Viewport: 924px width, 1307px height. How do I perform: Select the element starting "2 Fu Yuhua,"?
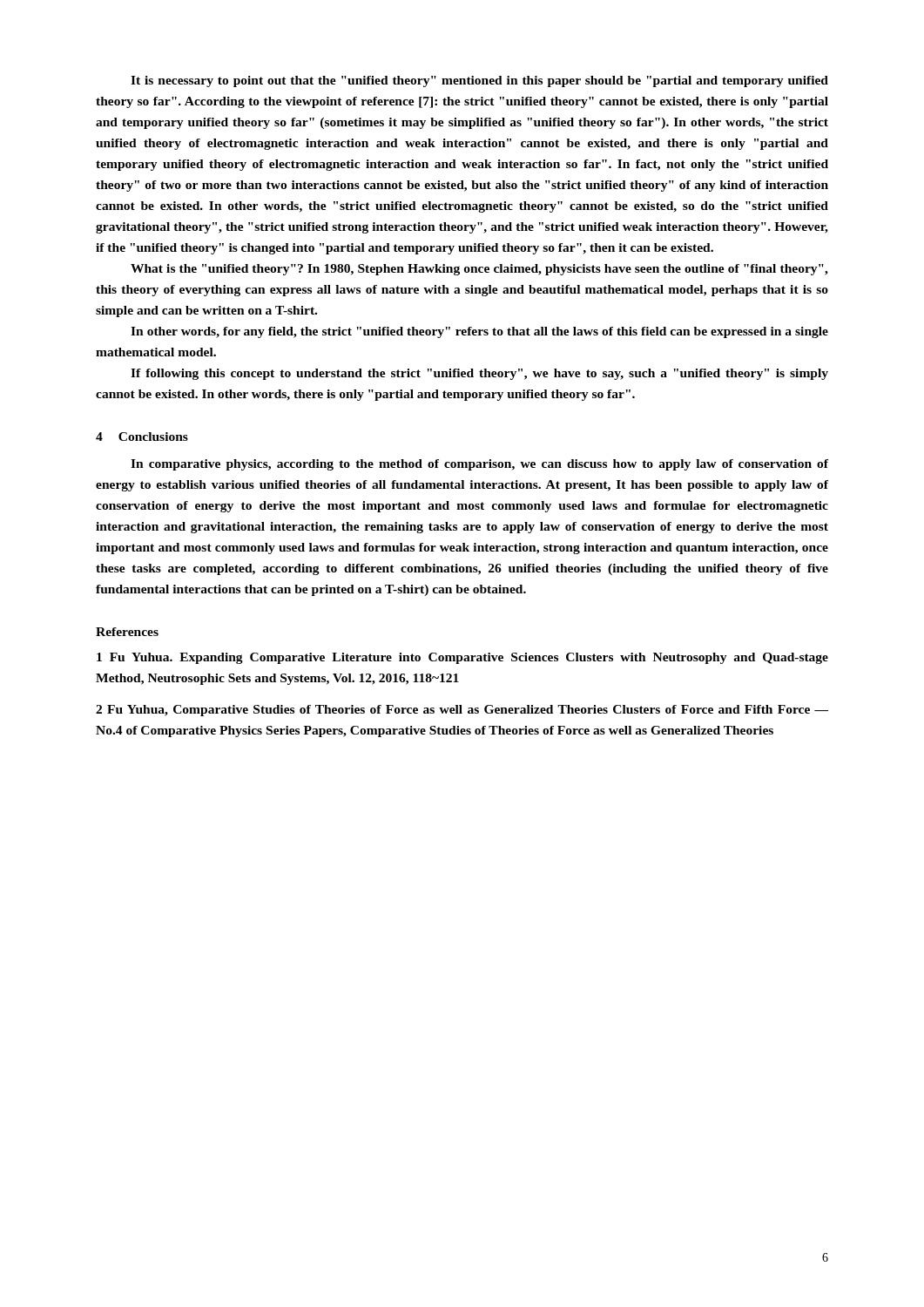point(462,720)
